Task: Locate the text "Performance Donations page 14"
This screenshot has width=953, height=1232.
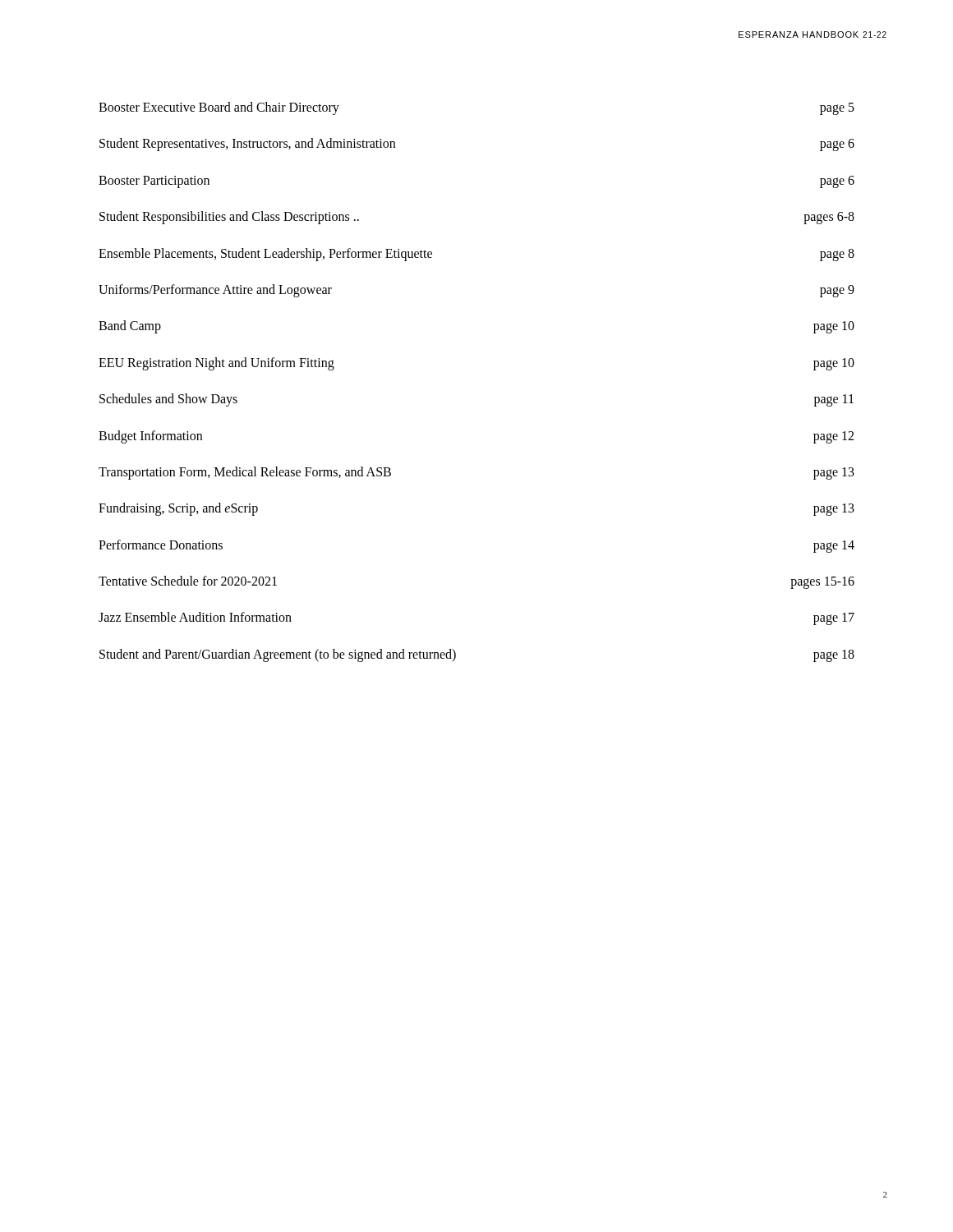Action: 163,546
